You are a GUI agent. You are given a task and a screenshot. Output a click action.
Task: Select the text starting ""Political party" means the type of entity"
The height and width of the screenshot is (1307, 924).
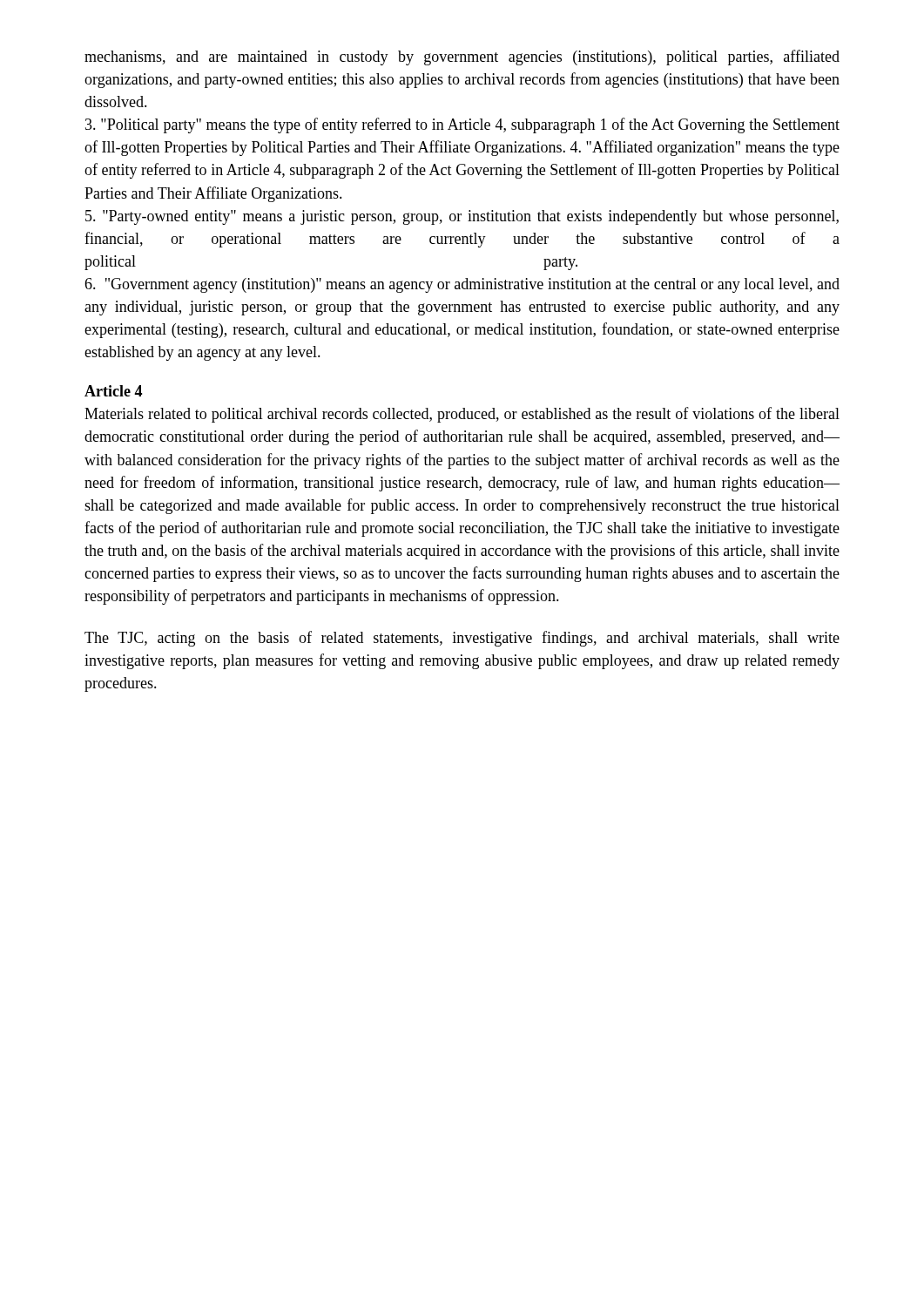click(x=462, y=159)
